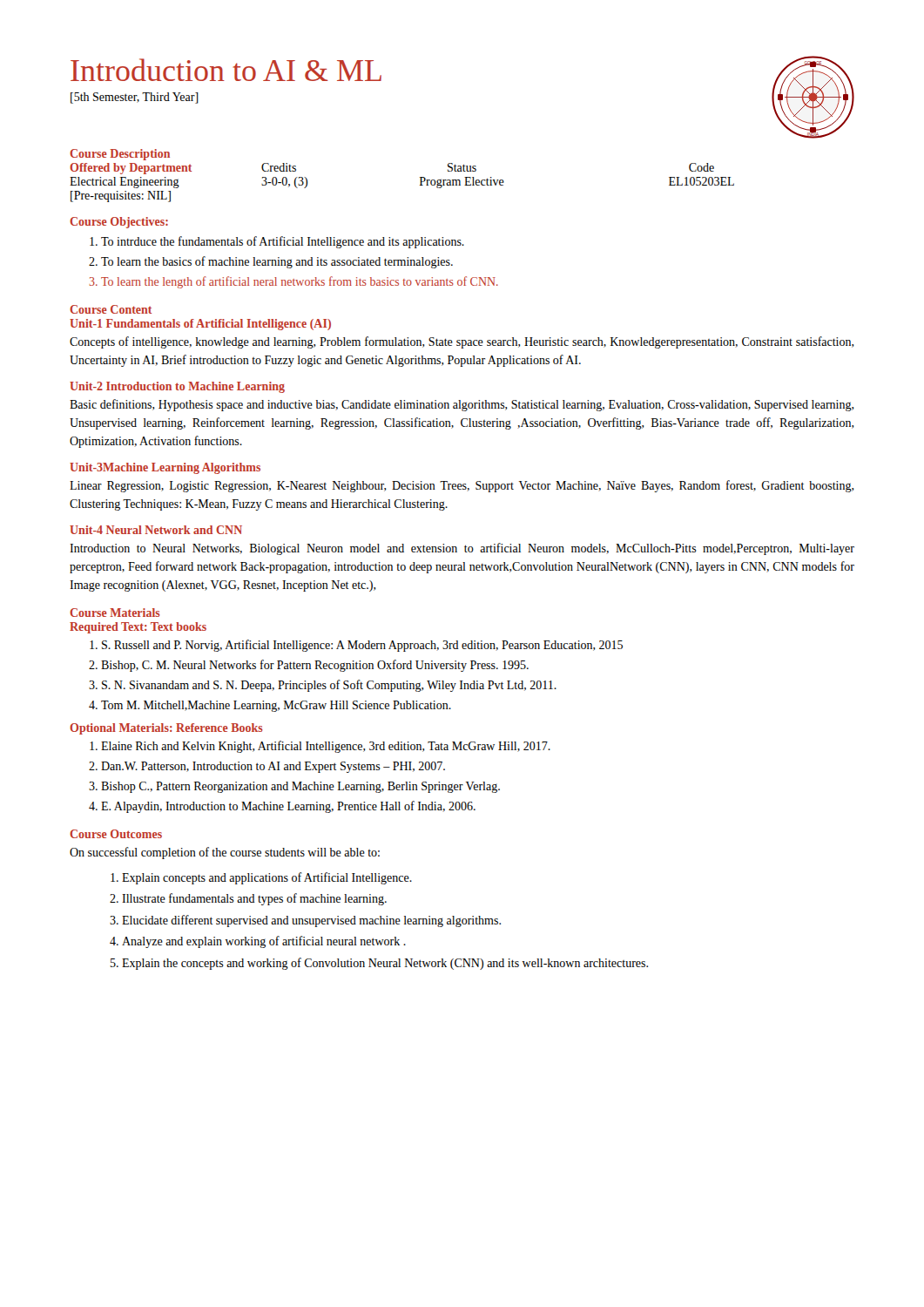Viewport: 924px width, 1307px height.
Task: Point to the block beginning "Introduction to Neural Networks, Biological Neuron"
Action: [x=462, y=567]
